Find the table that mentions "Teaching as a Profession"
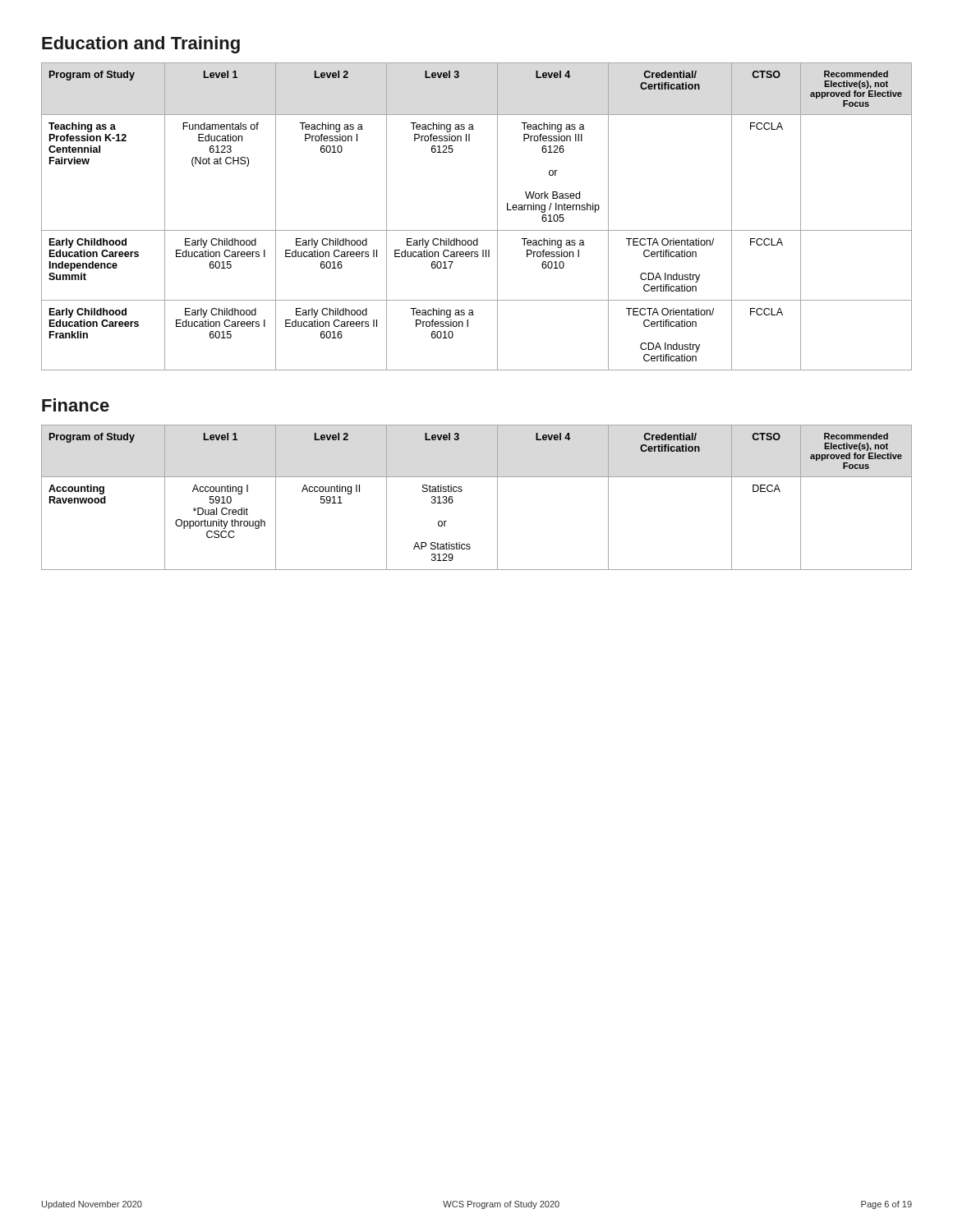953x1232 pixels. 476,216
